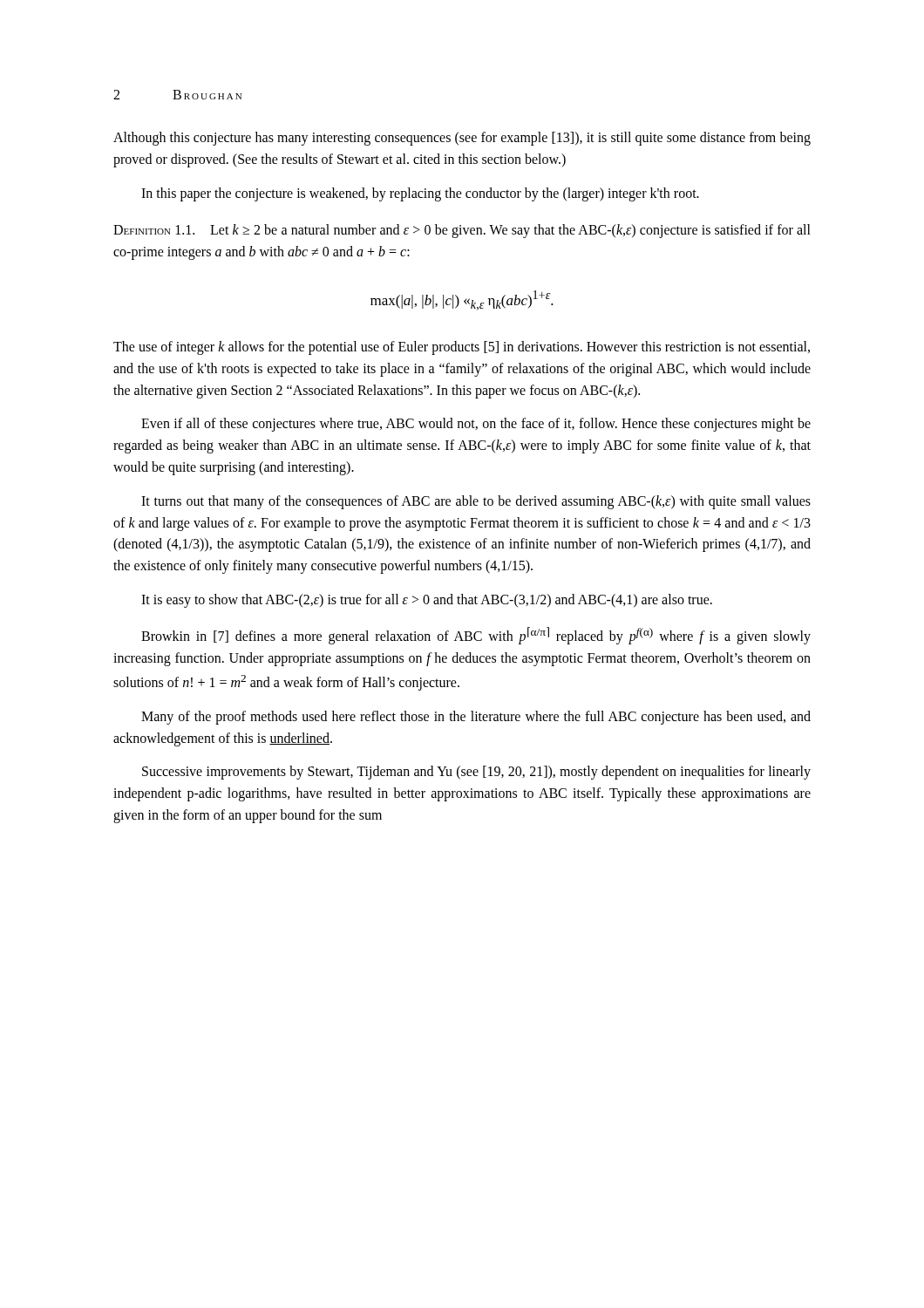Viewport: 924px width, 1308px height.
Task: Click on the block starting "max(|a|, |b|, |c|) «k,ε ηk(abc)1+ε."
Action: coord(462,300)
